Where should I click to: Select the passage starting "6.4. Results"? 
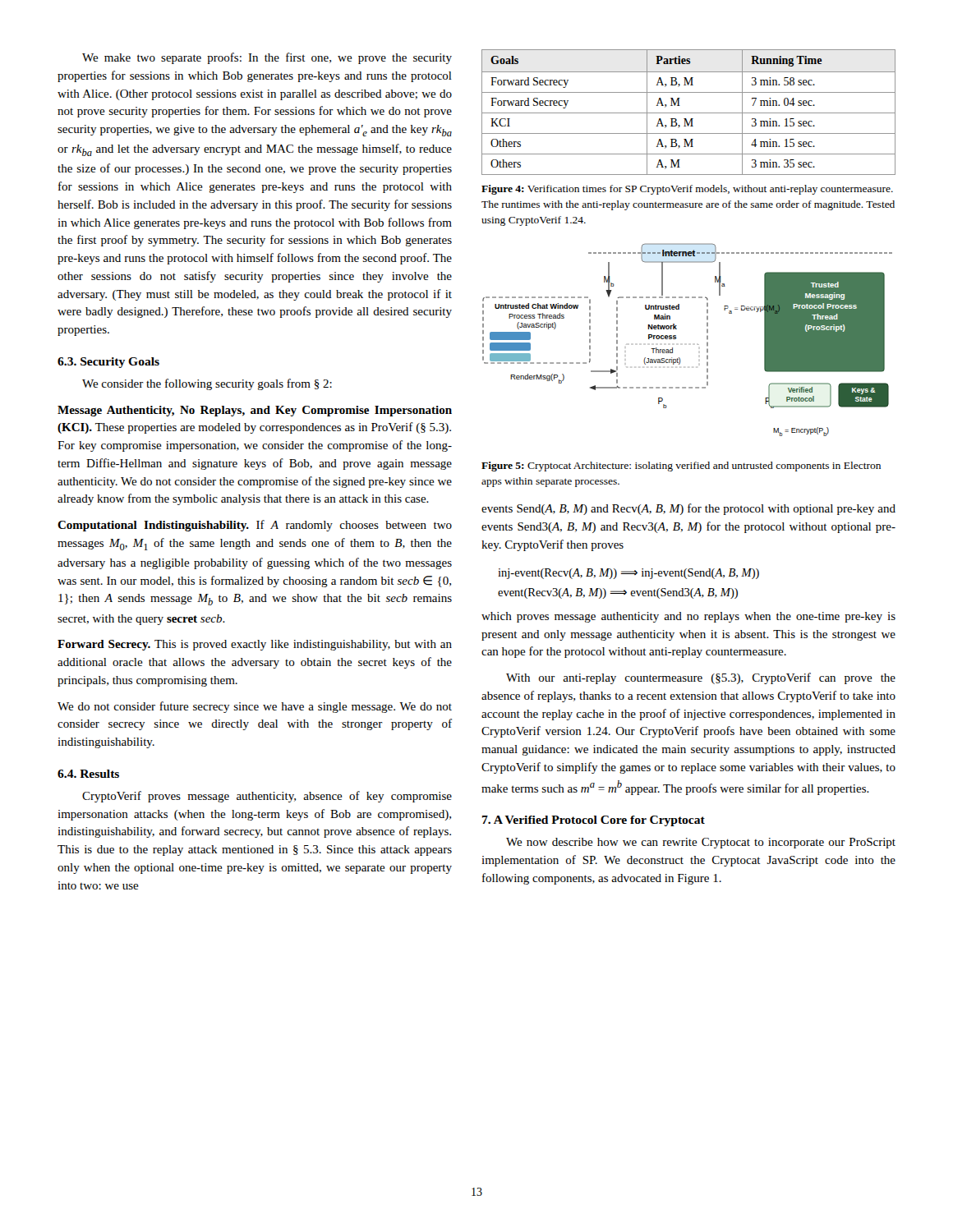pyautogui.click(x=88, y=773)
